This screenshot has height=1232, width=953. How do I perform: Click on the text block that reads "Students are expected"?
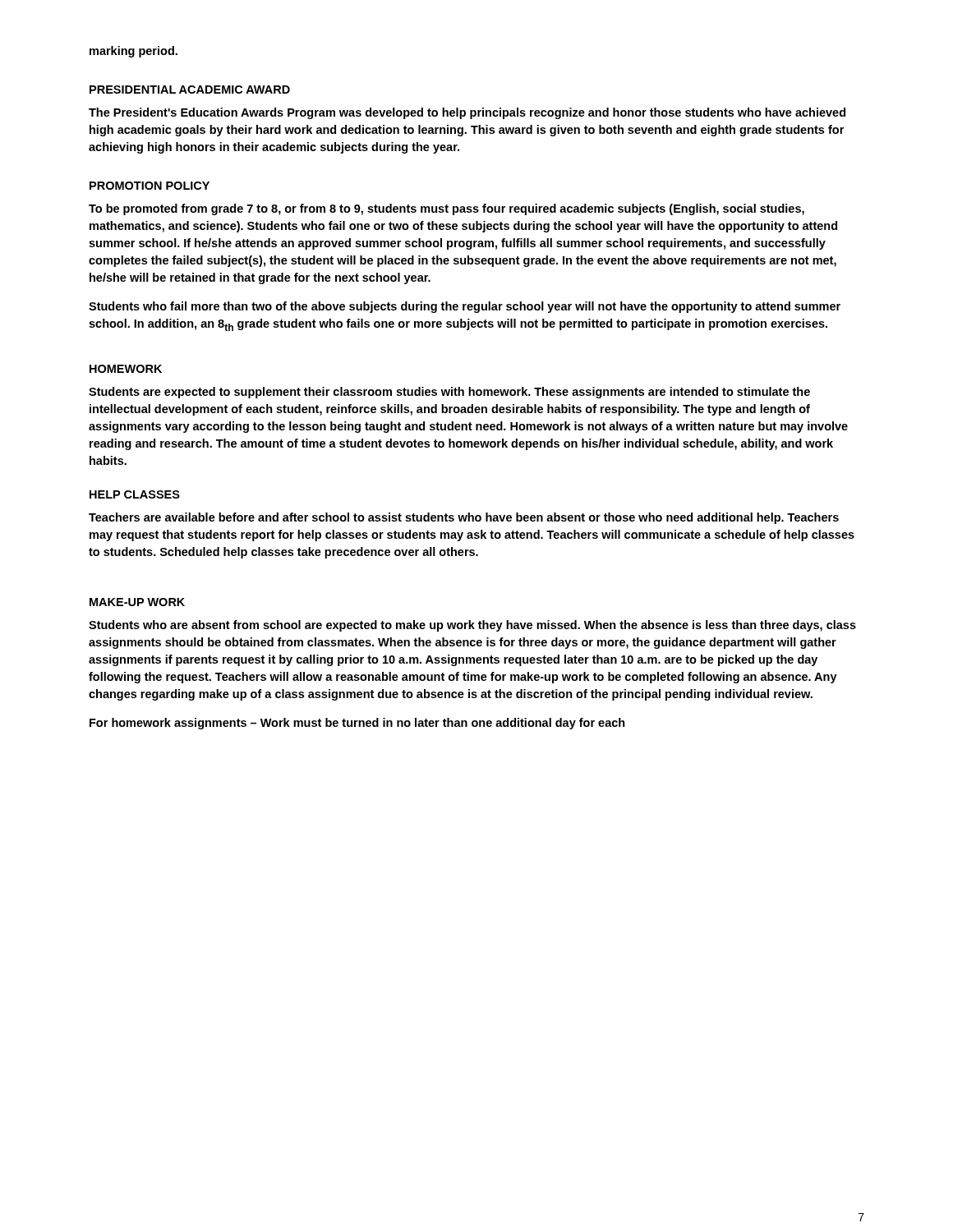click(x=468, y=426)
